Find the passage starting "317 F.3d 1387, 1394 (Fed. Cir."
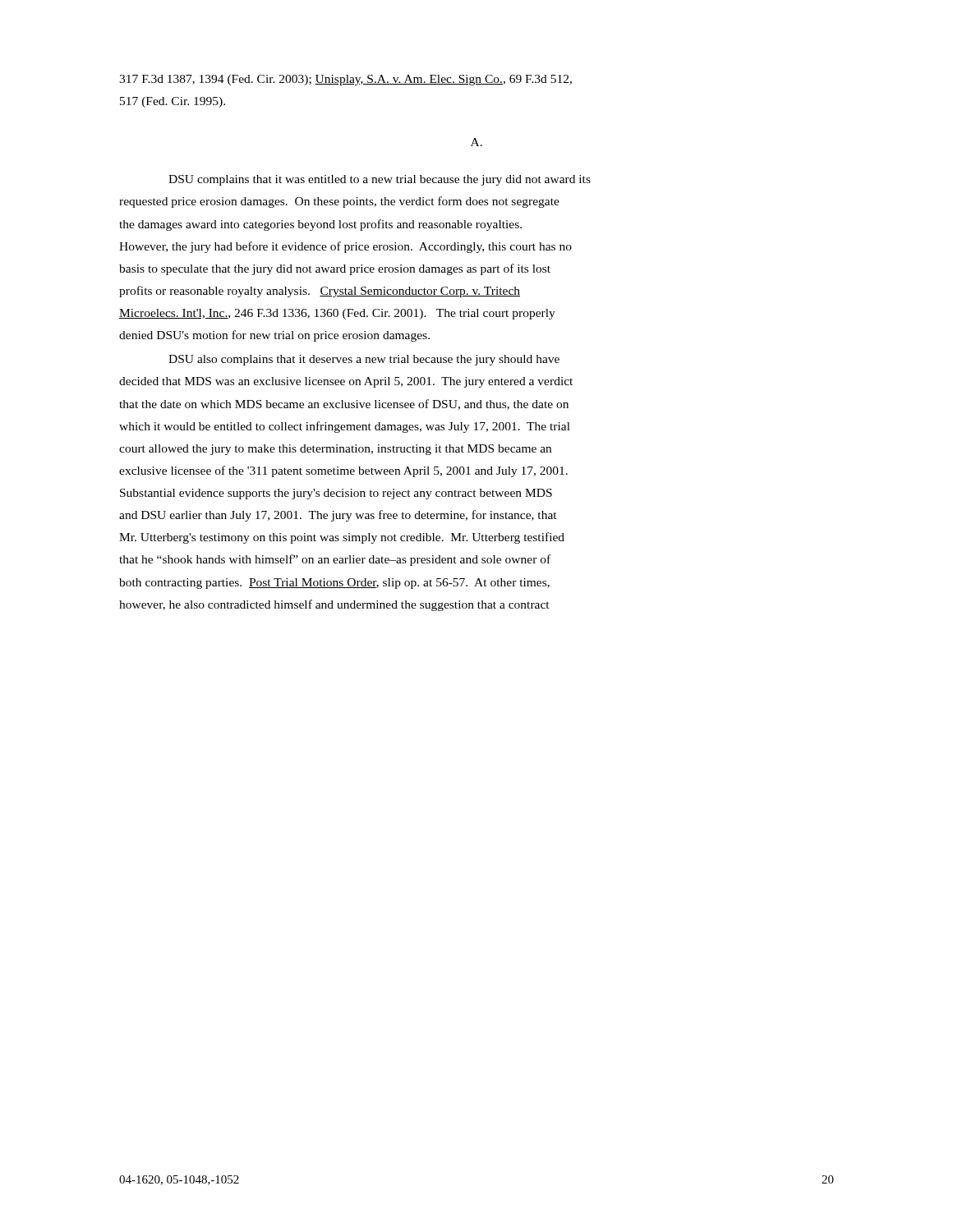Image resolution: width=953 pixels, height=1232 pixels. [476, 90]
